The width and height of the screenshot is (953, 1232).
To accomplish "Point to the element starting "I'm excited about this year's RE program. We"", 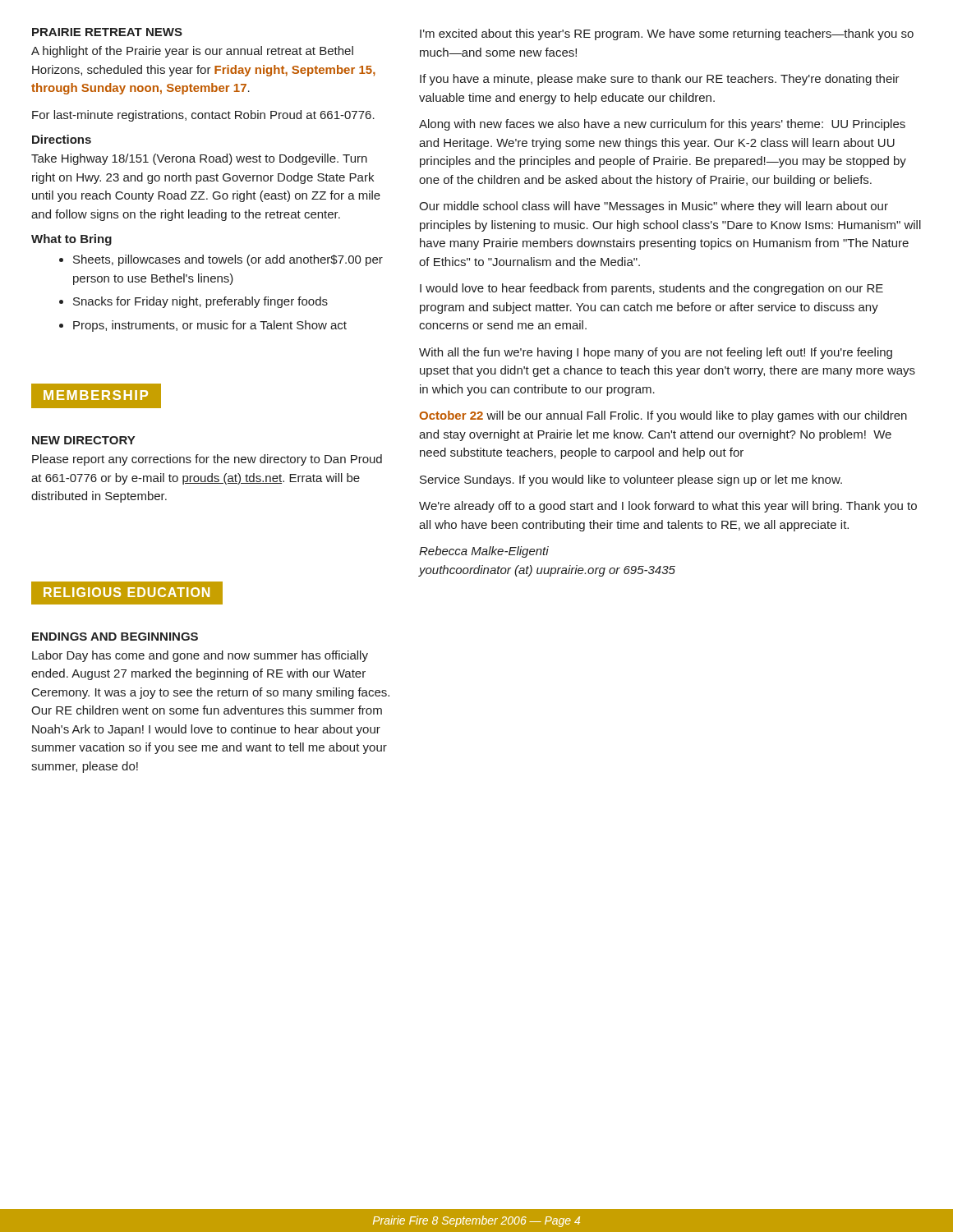I will click(x=666, y=43).
